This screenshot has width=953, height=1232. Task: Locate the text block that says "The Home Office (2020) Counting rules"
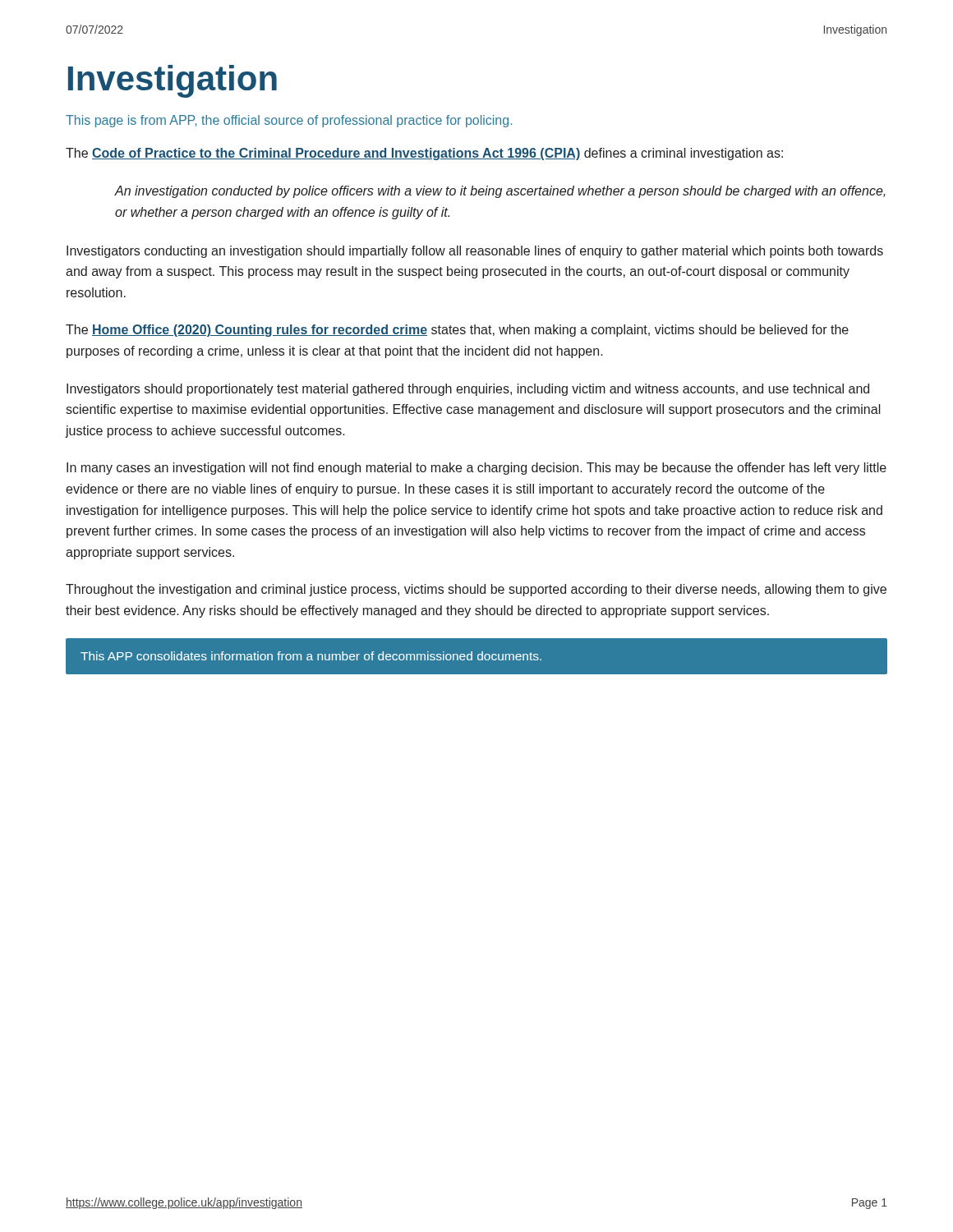[x=457, y=341]
